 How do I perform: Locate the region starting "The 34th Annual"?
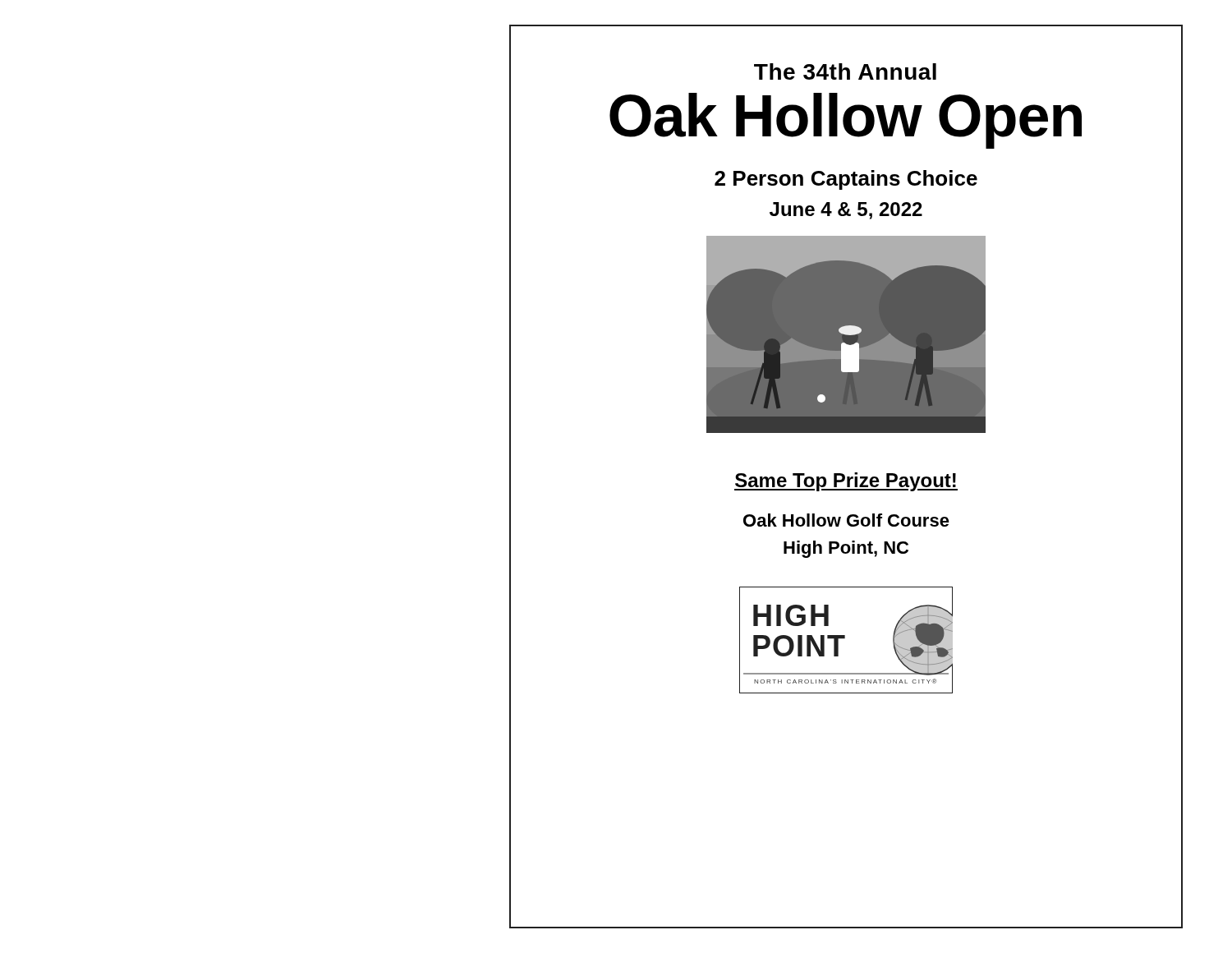[x=846, y=72]
